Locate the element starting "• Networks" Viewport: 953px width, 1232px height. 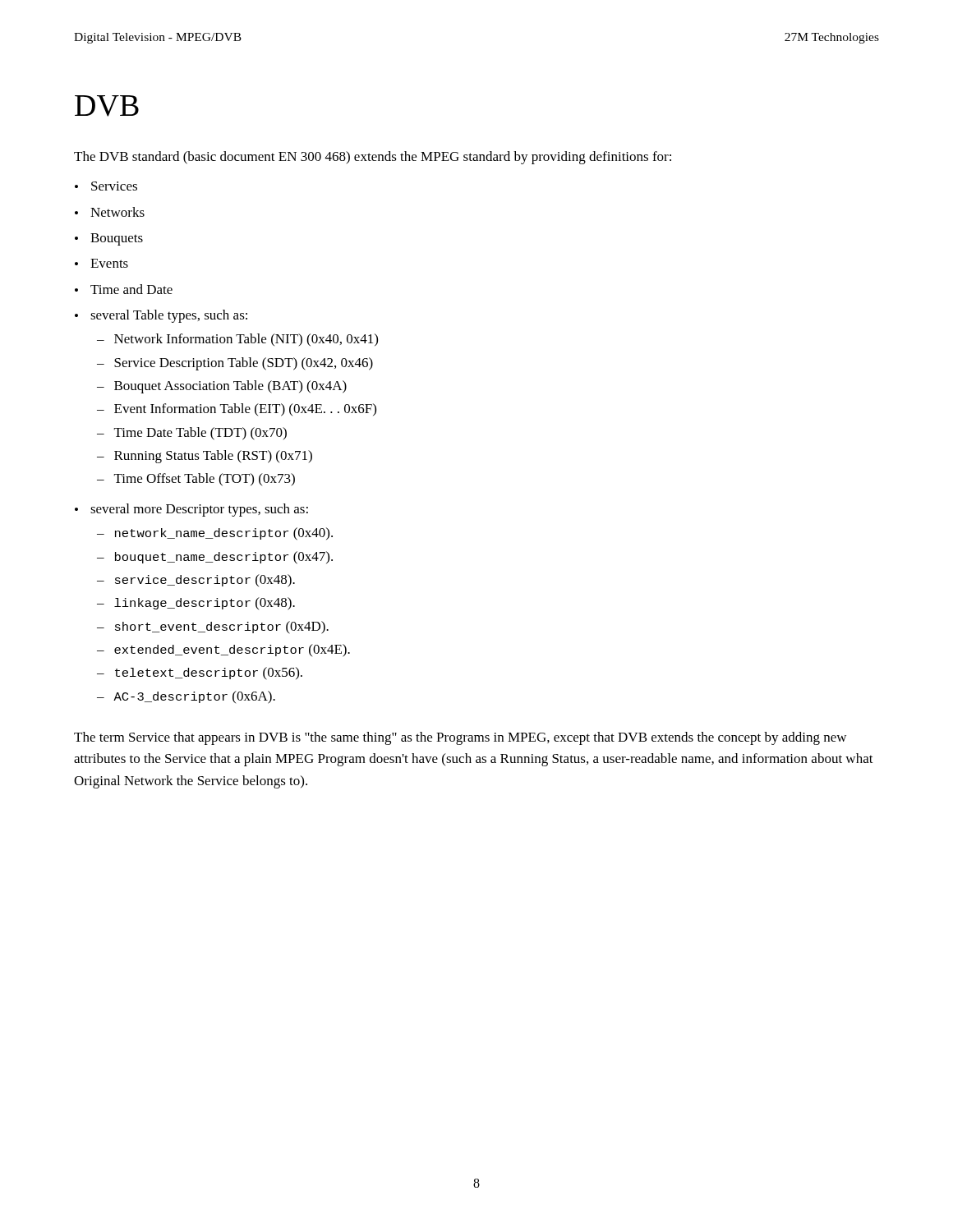click(x=109, y=213)
